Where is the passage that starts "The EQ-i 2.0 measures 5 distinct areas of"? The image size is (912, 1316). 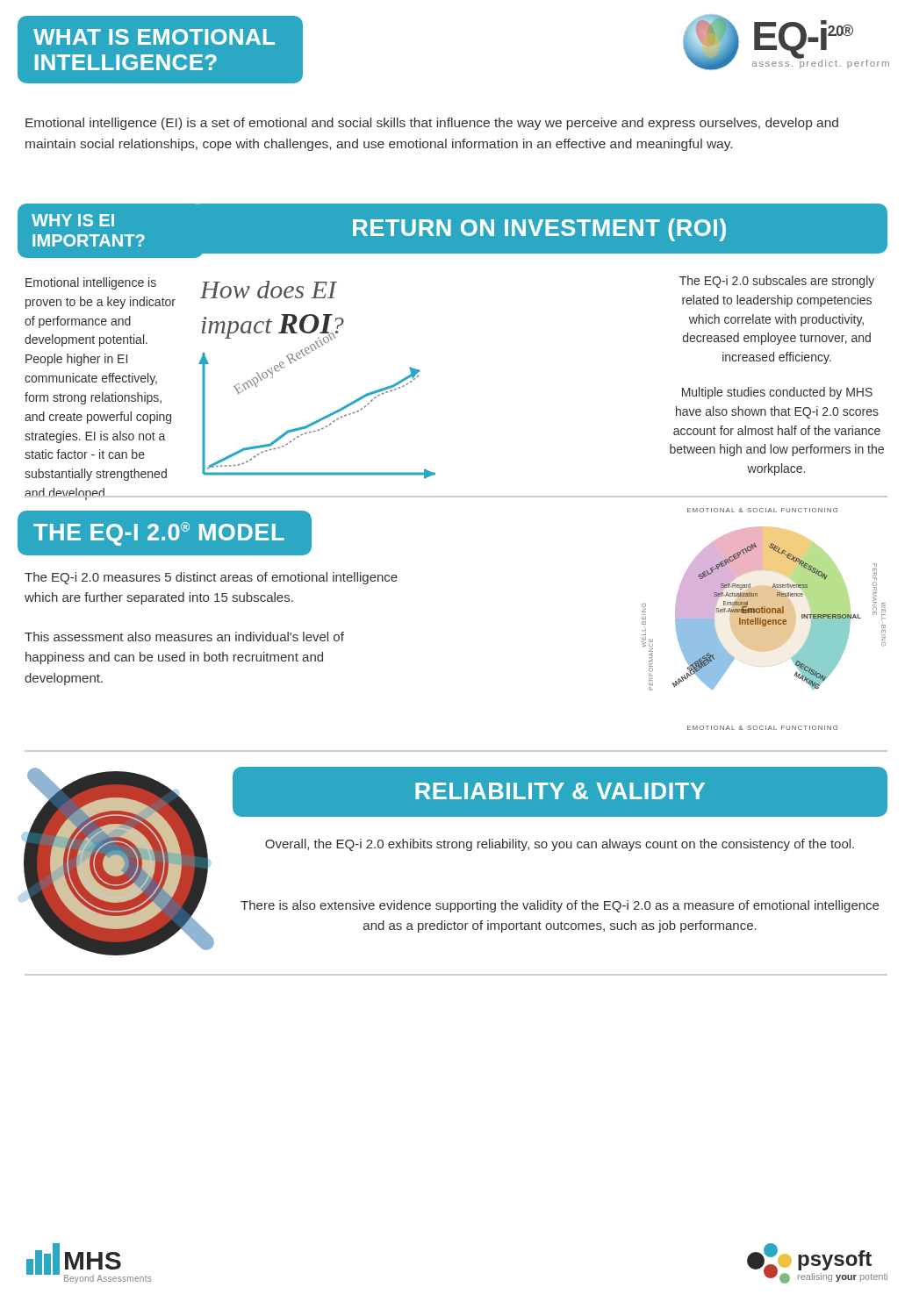pyautogui.click(x=211, y=587)
